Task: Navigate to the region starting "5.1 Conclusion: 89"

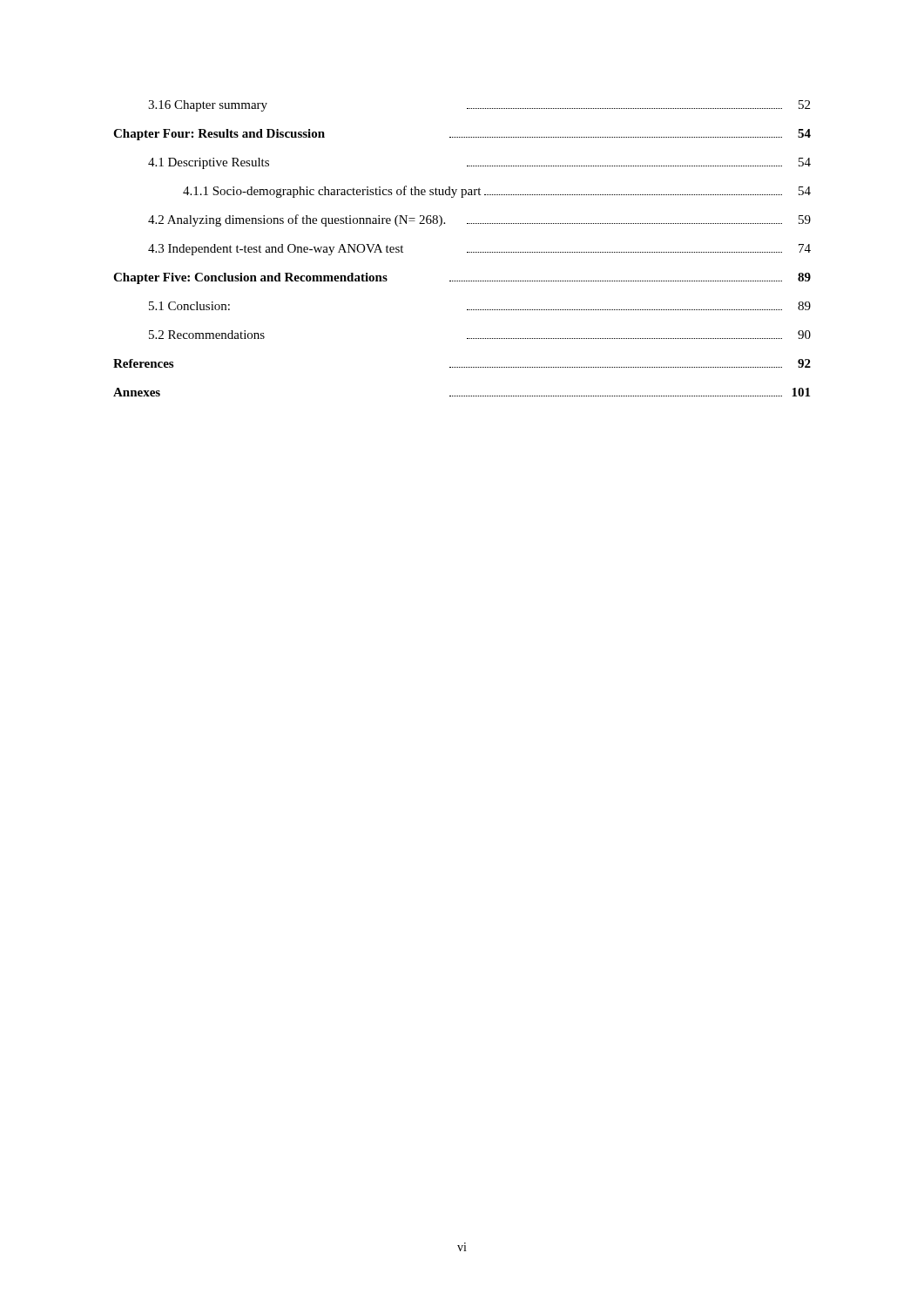Action: coord(479,306)
